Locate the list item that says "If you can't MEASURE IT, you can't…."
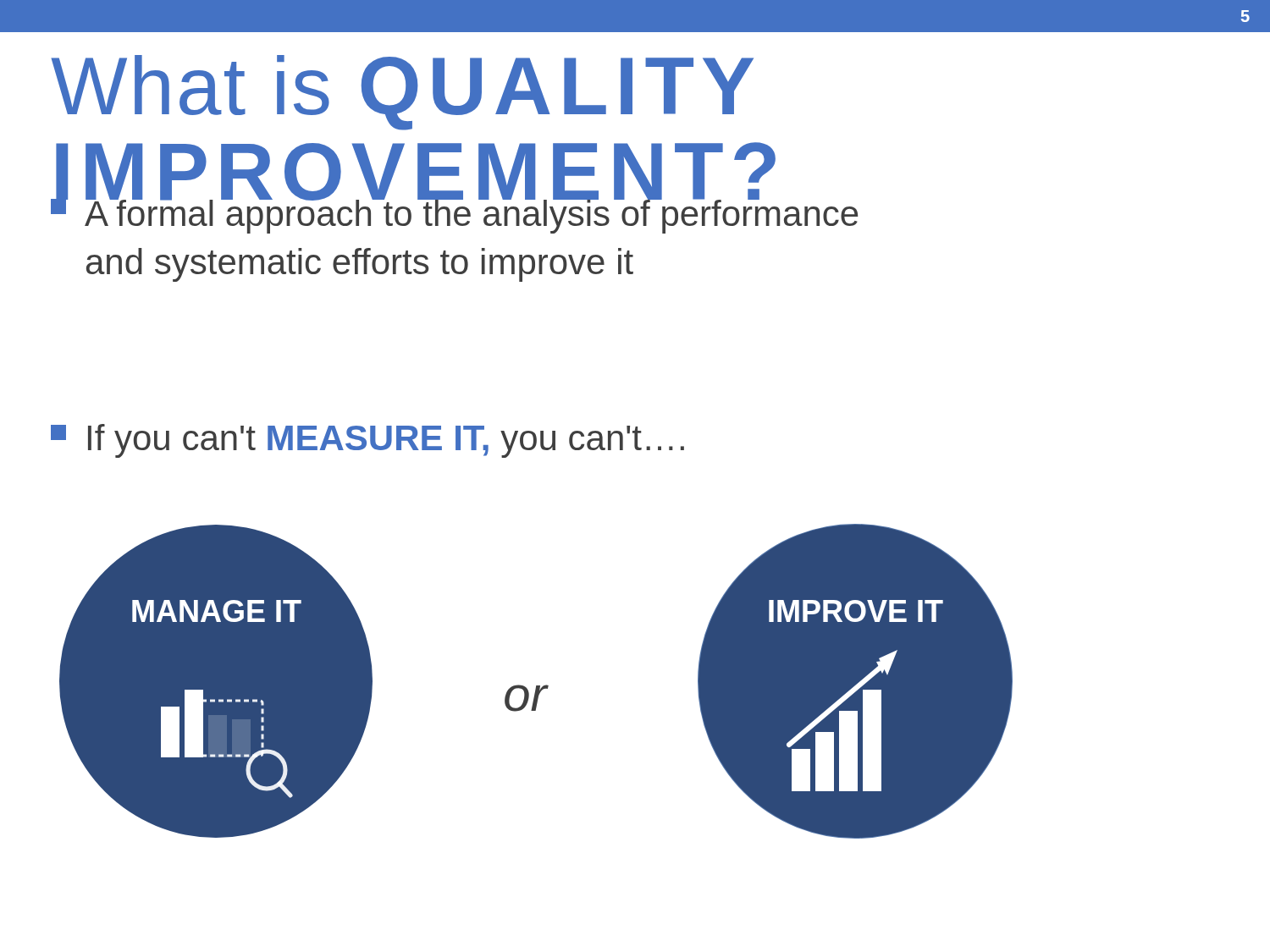 [x=635, y=439]
